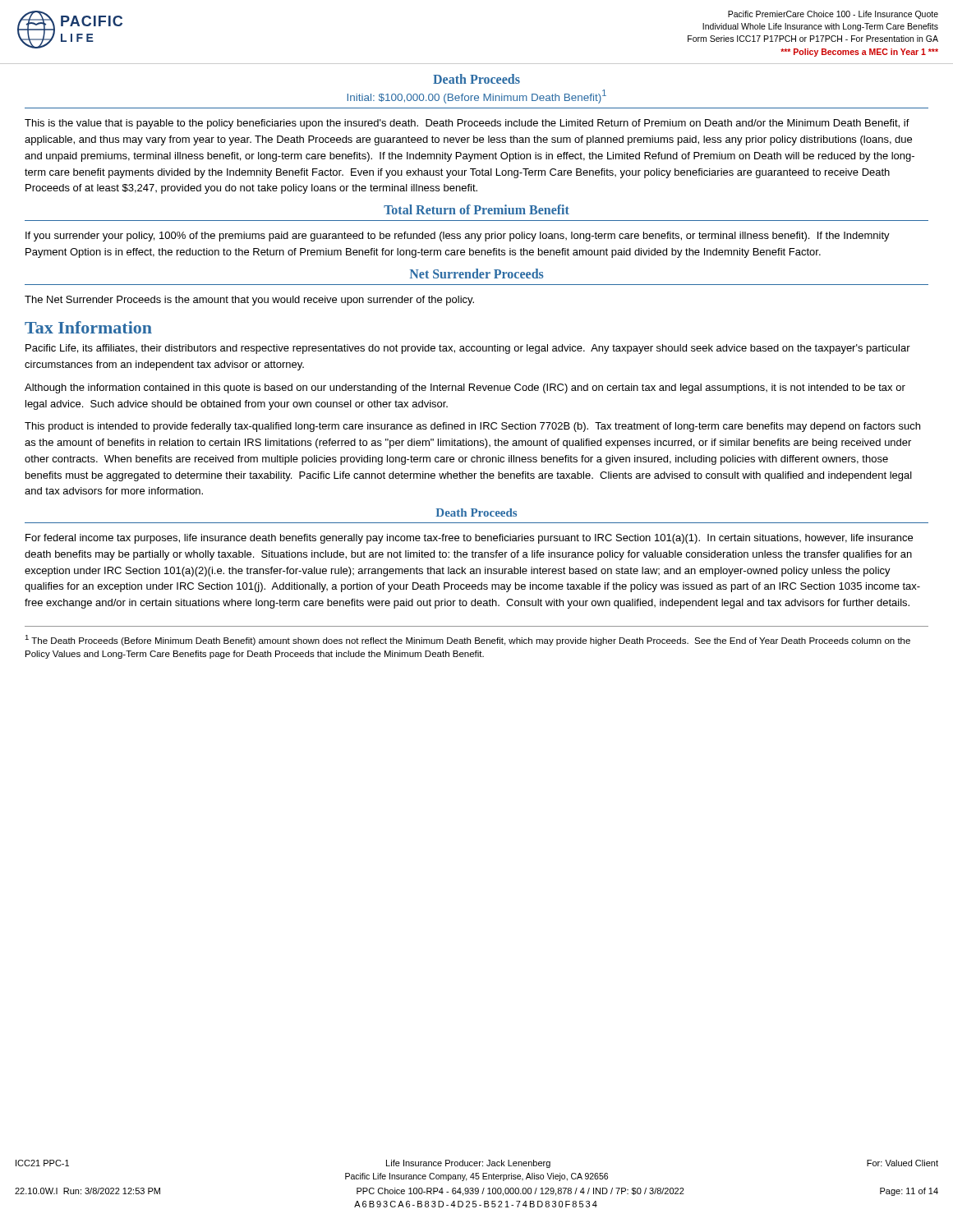This screenshot has width=953, height=1232.
Task: Locate the block starting "For federal income tax purposes,"
Action: click(x=472, y=570)
